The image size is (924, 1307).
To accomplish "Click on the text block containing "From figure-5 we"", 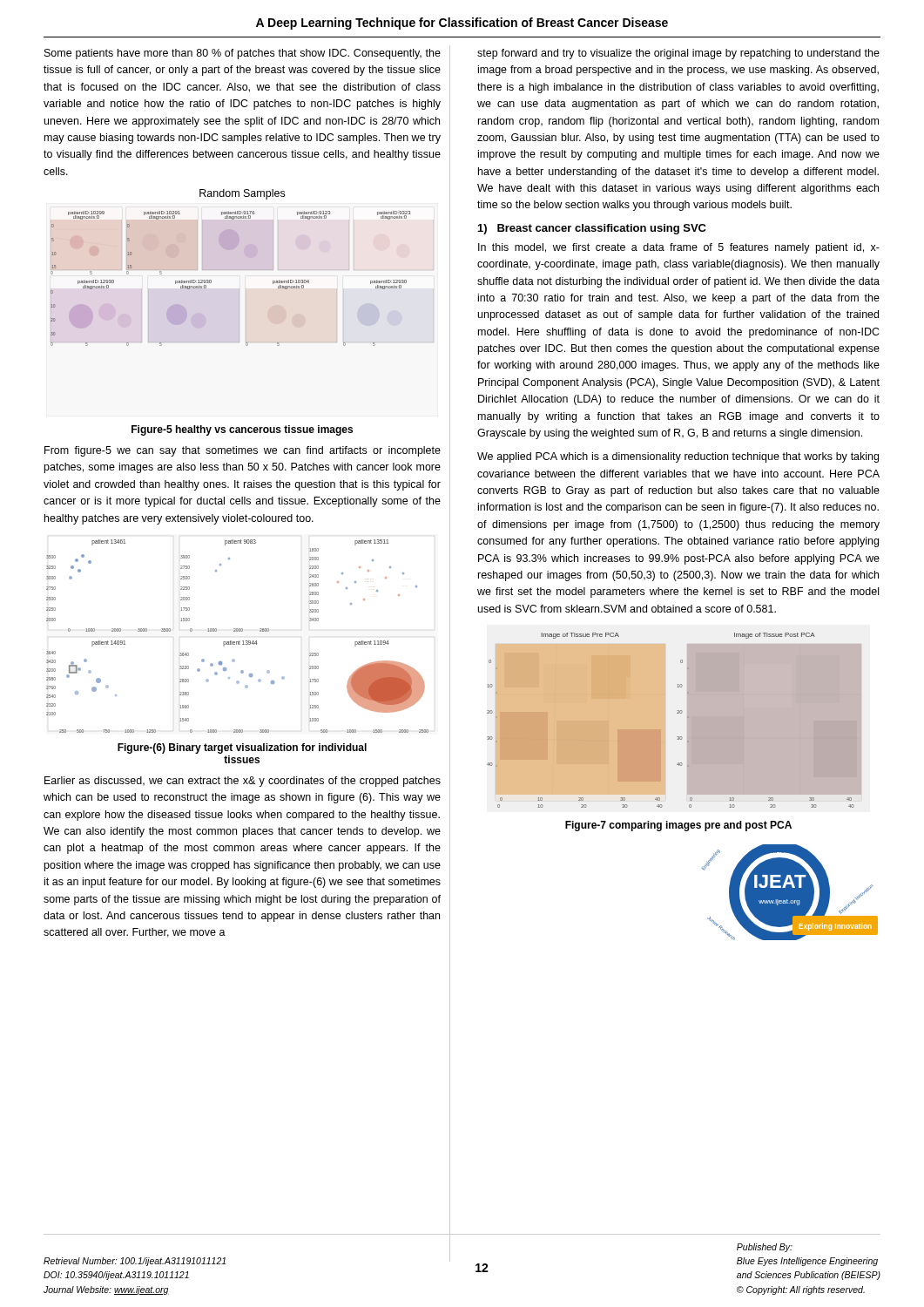I will [x=242, y=484].
